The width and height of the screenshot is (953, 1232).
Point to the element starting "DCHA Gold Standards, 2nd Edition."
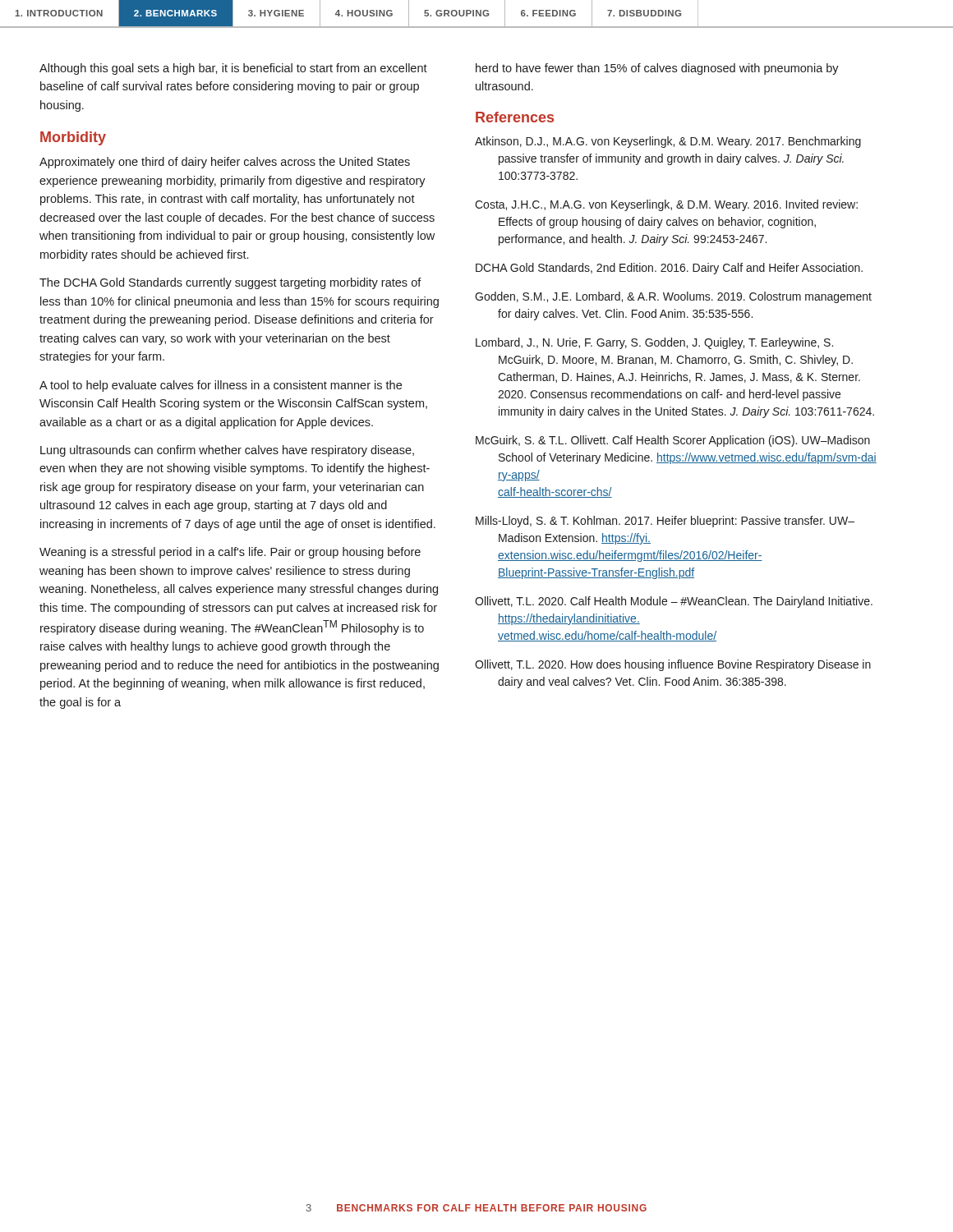click(x=669, y=268)
